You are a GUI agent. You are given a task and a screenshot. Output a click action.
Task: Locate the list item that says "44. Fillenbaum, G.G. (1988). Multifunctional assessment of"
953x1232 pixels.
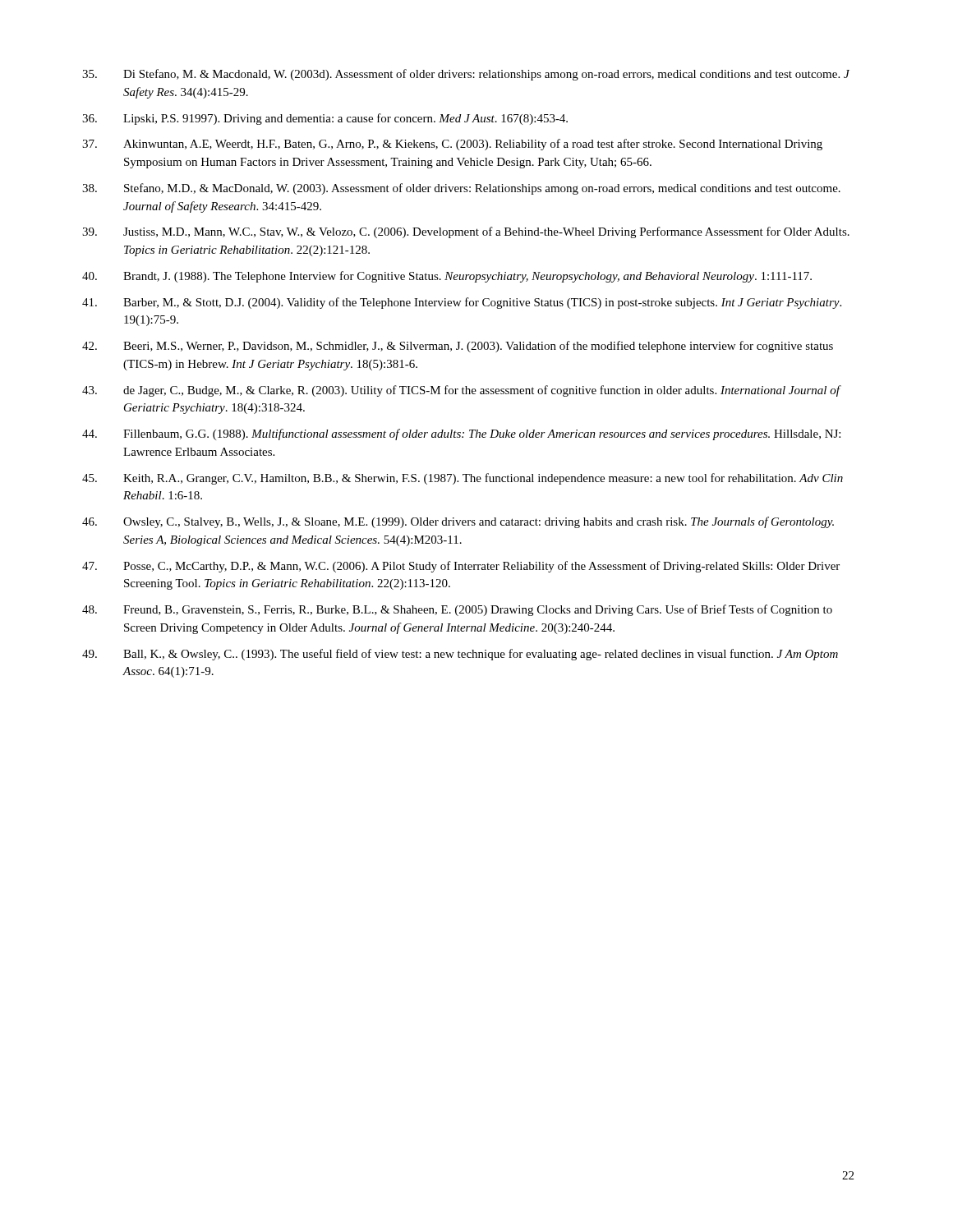pos(468,443)
